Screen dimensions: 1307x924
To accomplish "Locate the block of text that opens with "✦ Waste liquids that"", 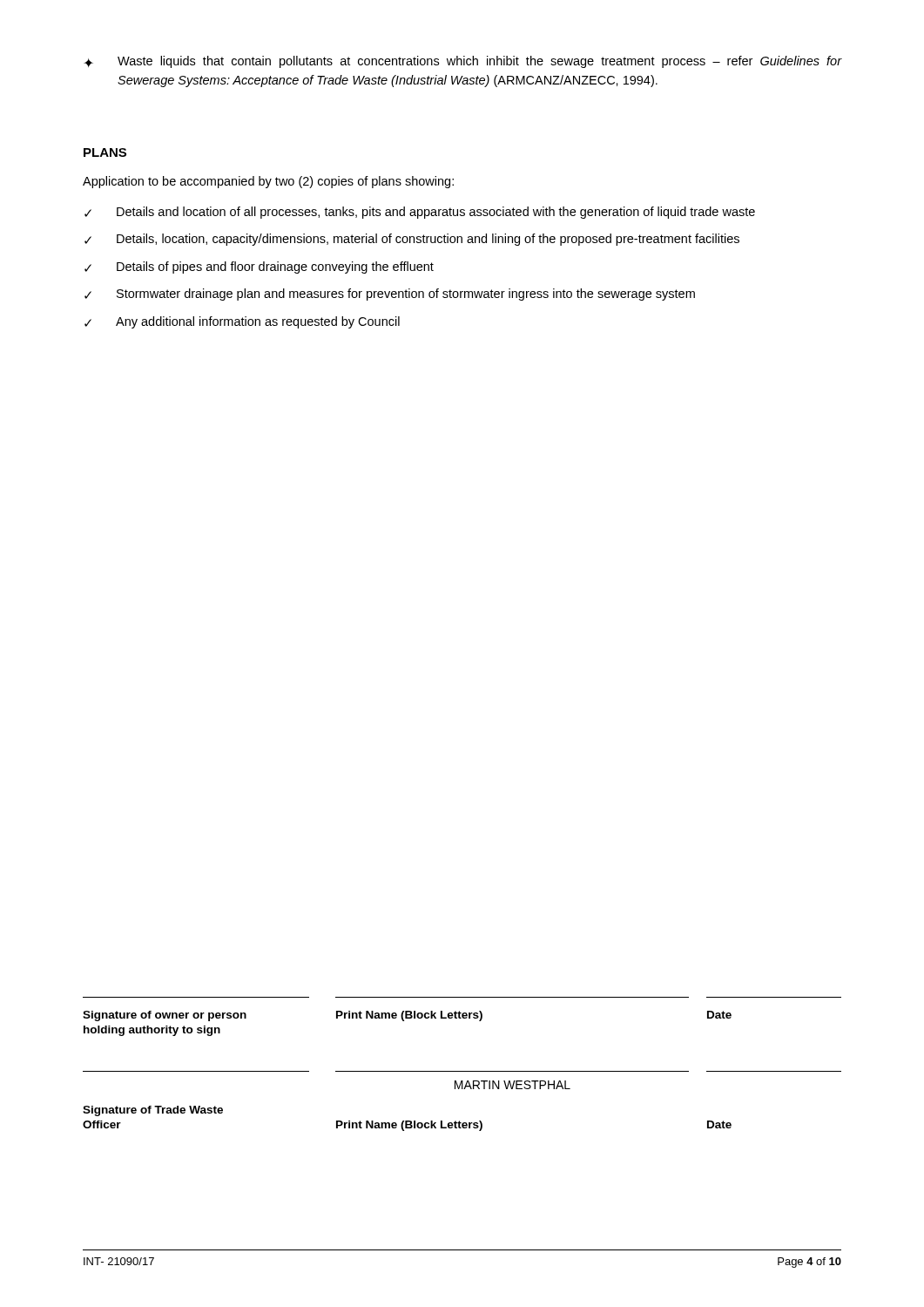I will [x=462, y=71].
